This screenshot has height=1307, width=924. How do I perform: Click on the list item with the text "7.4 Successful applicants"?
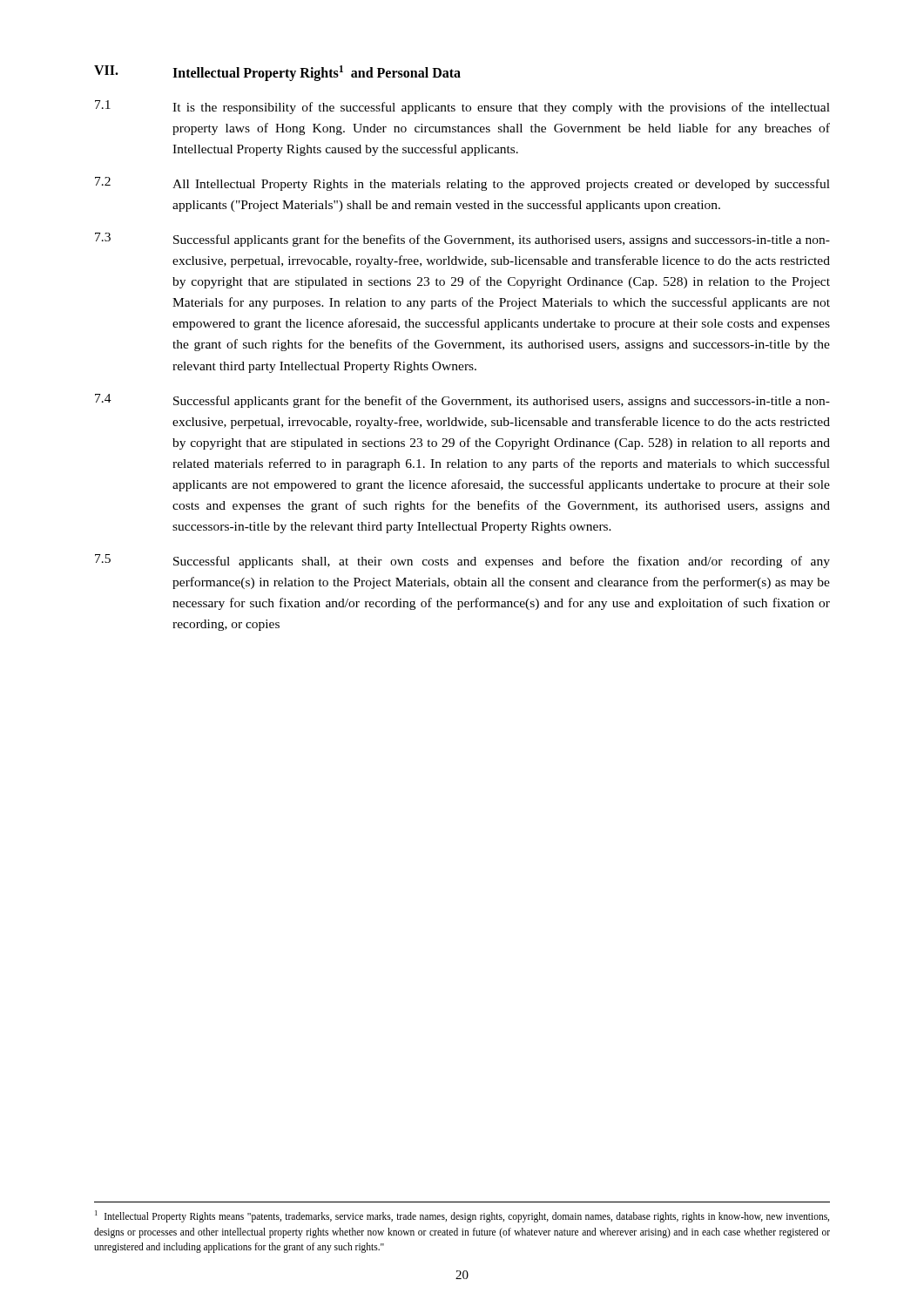[x=462, y=463]
